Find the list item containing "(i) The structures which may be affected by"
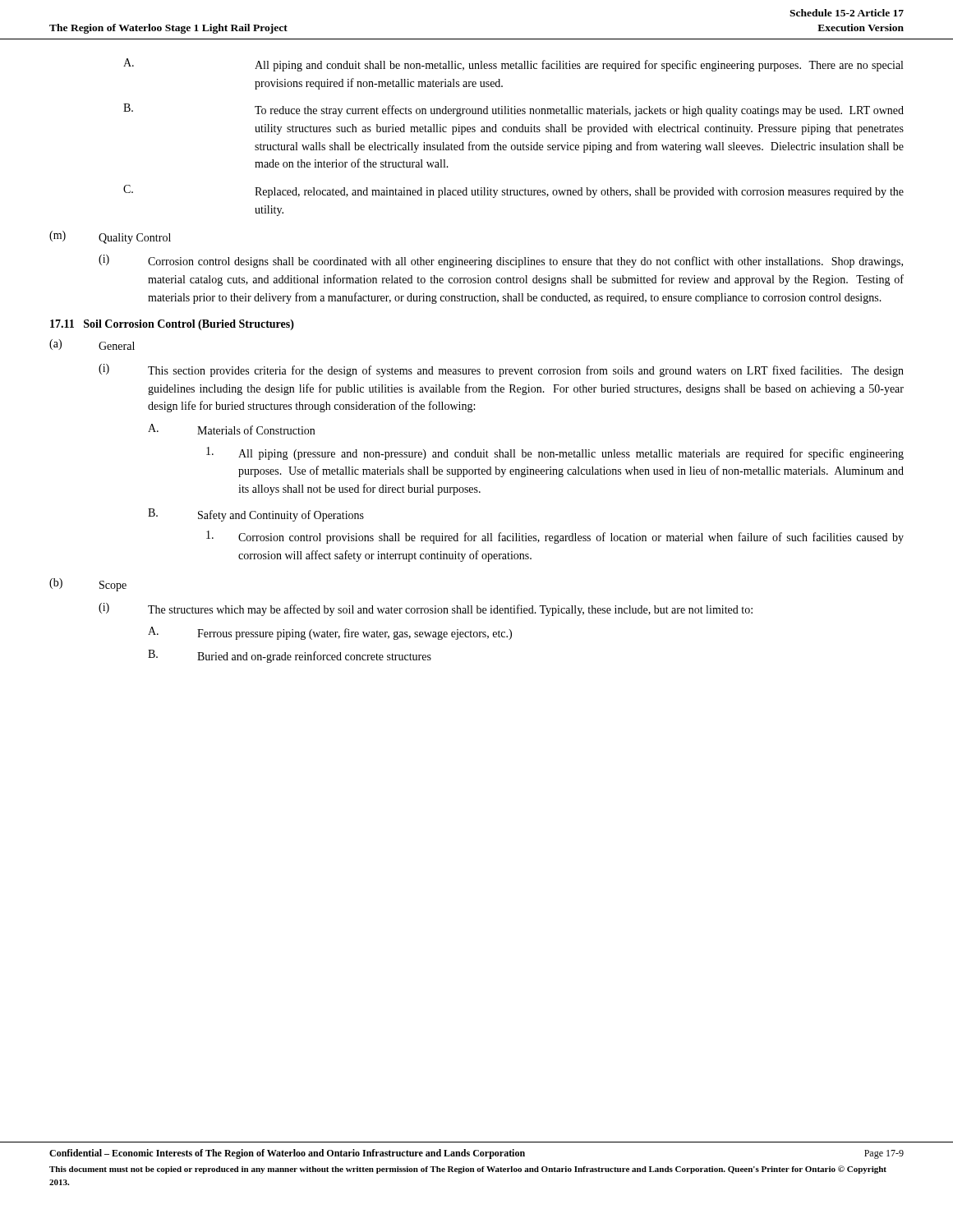 [501, 610]
